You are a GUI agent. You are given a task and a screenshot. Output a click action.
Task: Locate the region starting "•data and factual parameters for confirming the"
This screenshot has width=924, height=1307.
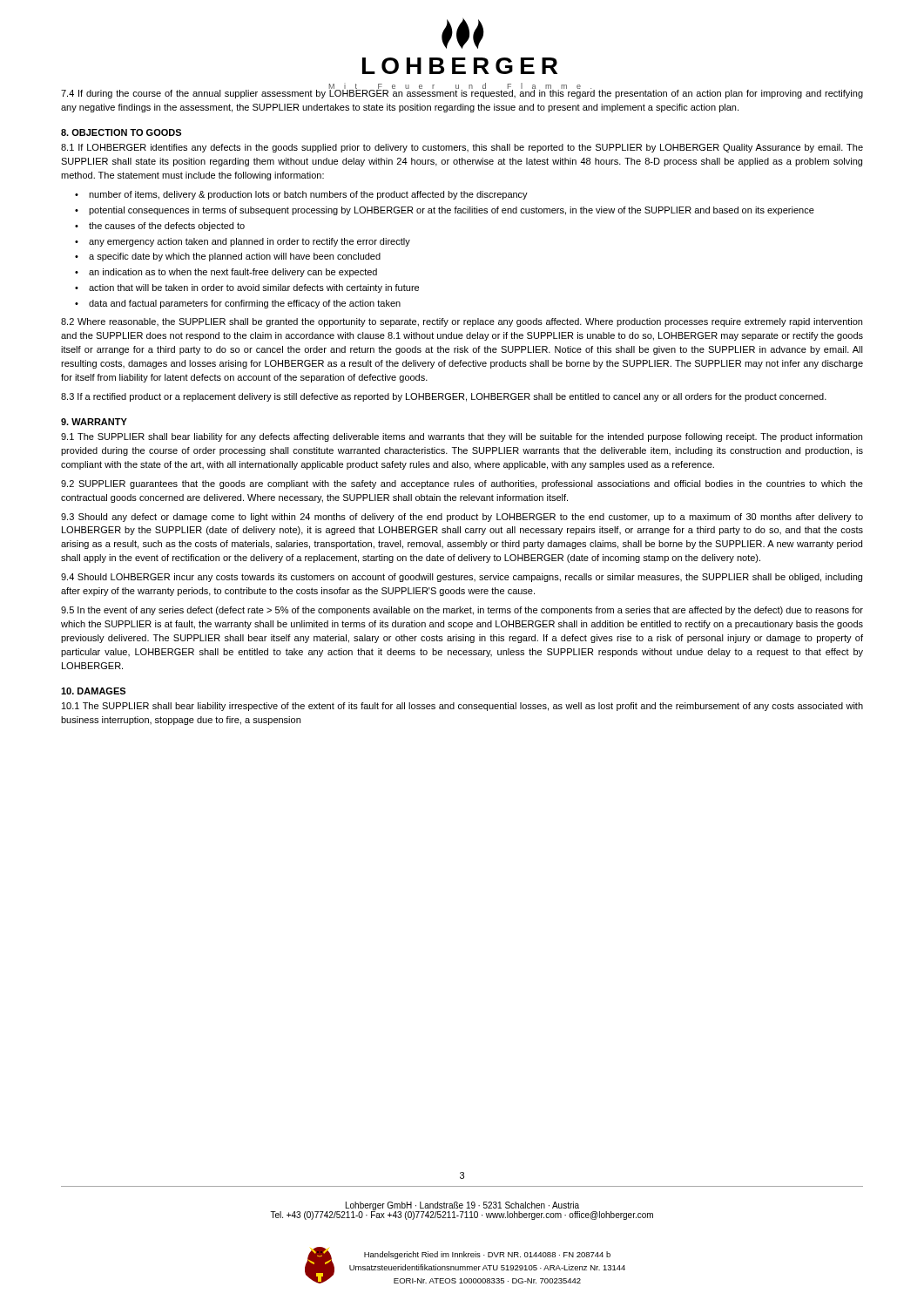[x=238, y=304]
